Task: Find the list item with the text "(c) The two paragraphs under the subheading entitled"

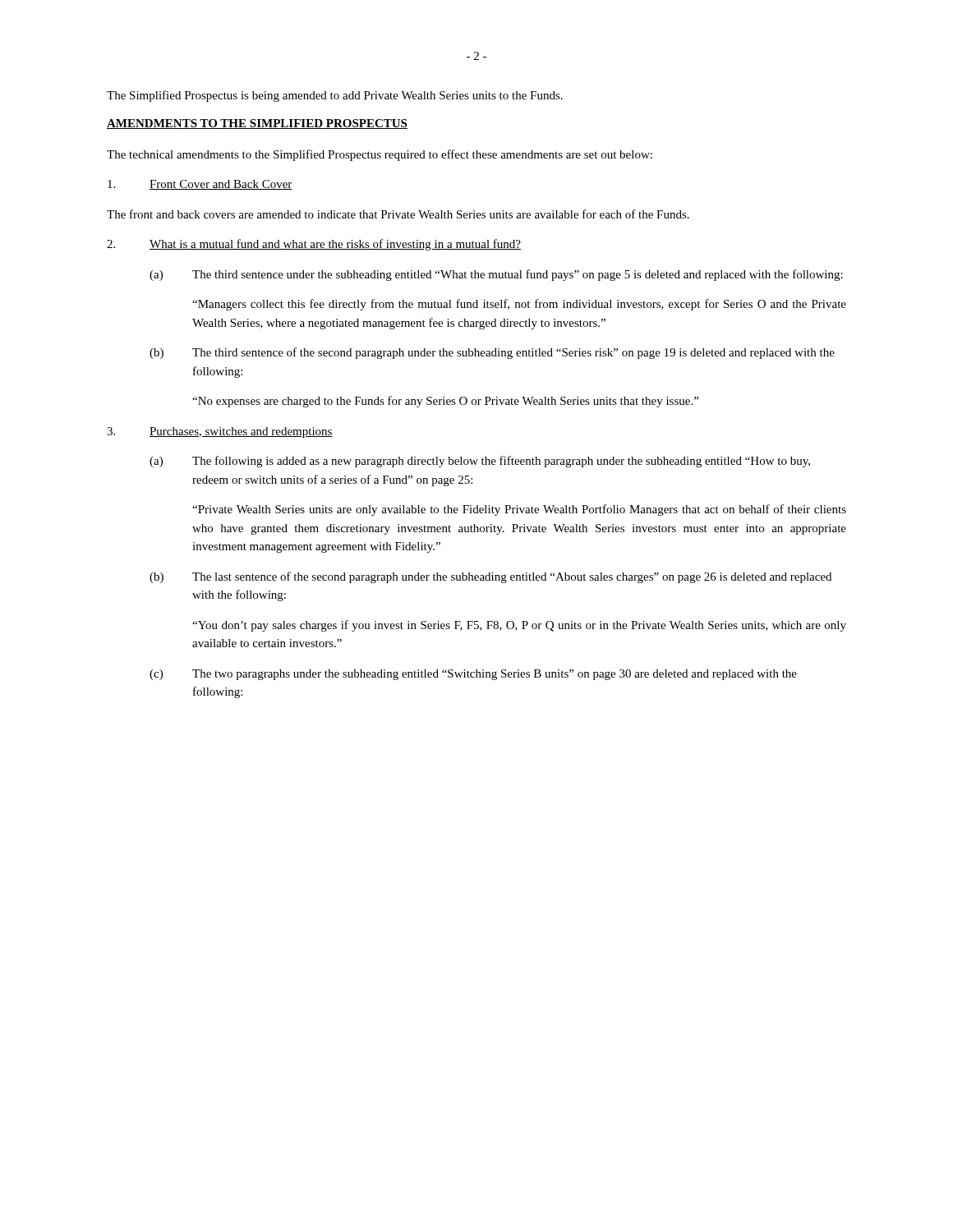Action: [x=498, y=683]
